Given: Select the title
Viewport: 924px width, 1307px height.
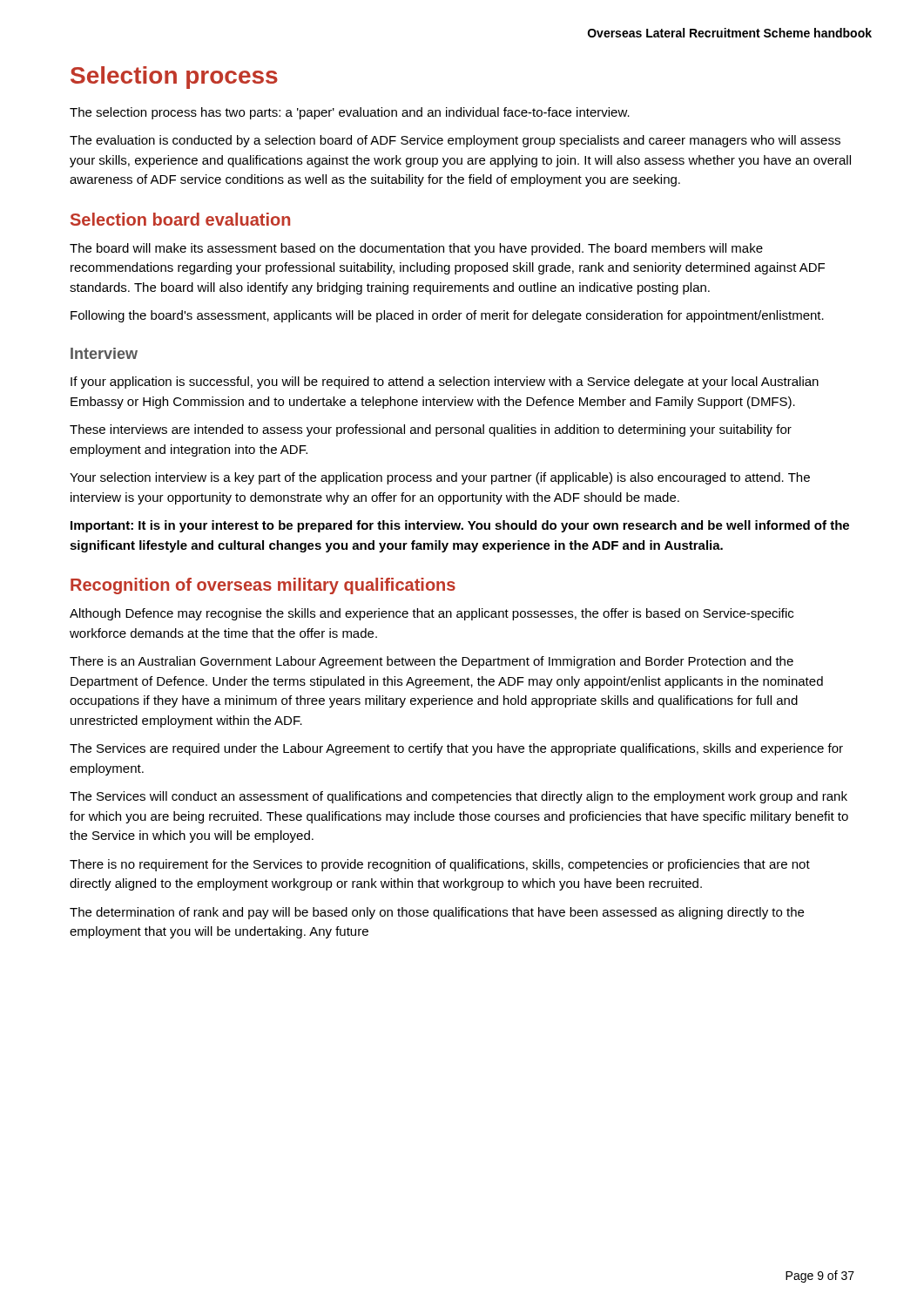Looking at the screenshot, I should coord(462,76).
